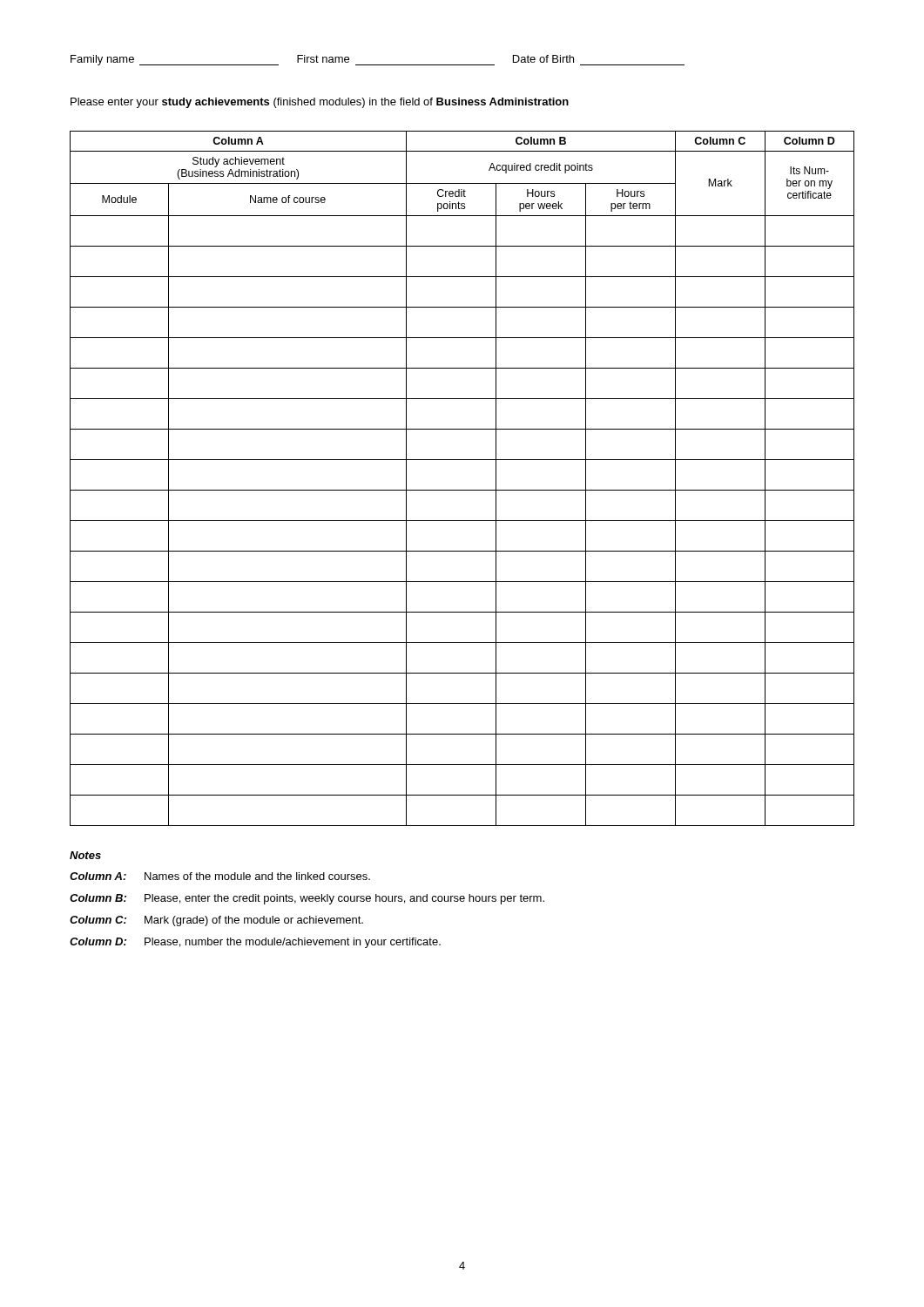The width and height of the screenshot is (924, 1307).
Task: Find the passage starting "Column C: Mark (grade) of the"
Action: (217, 920)
